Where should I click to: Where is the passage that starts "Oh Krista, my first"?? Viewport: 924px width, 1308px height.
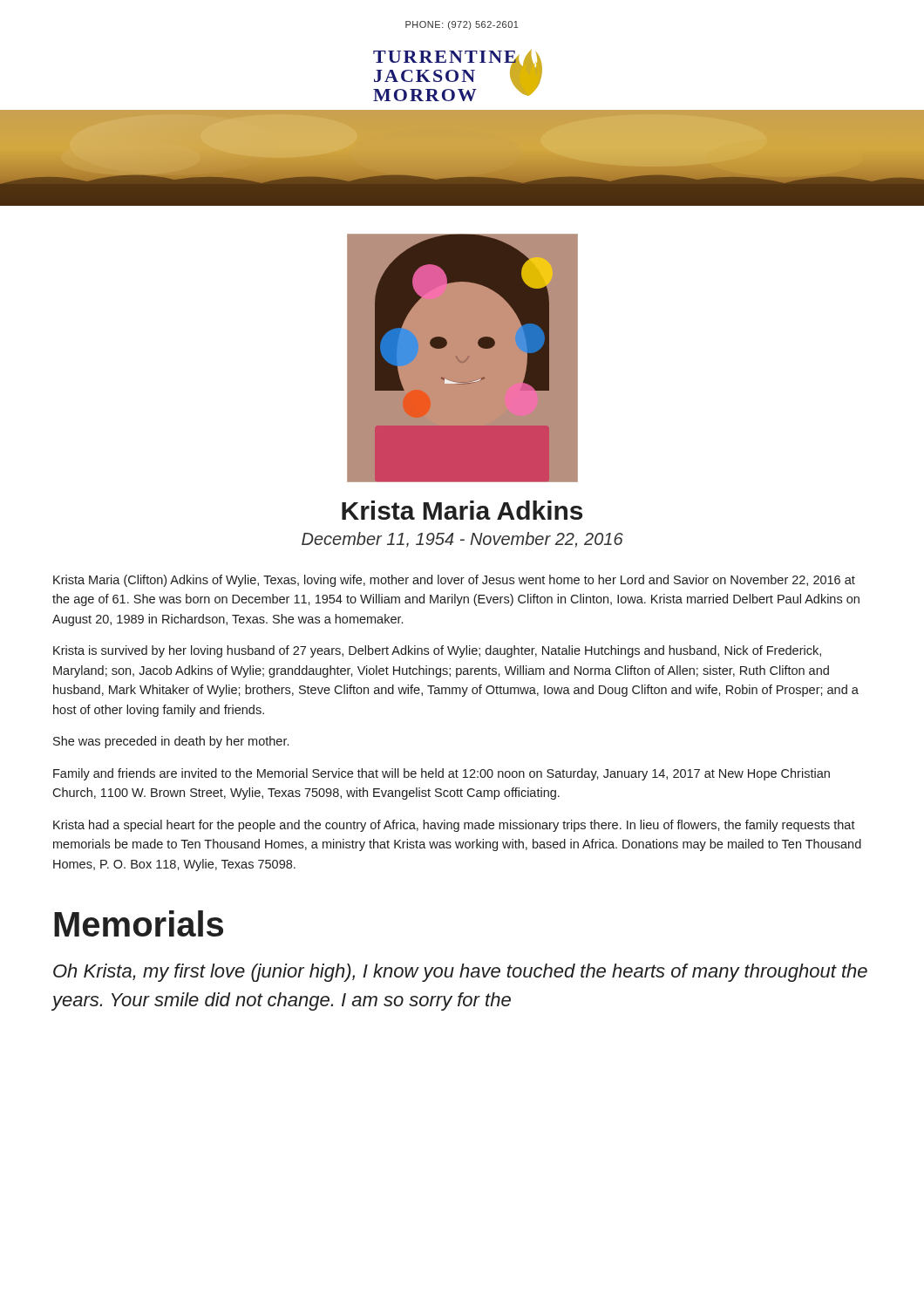460,985
